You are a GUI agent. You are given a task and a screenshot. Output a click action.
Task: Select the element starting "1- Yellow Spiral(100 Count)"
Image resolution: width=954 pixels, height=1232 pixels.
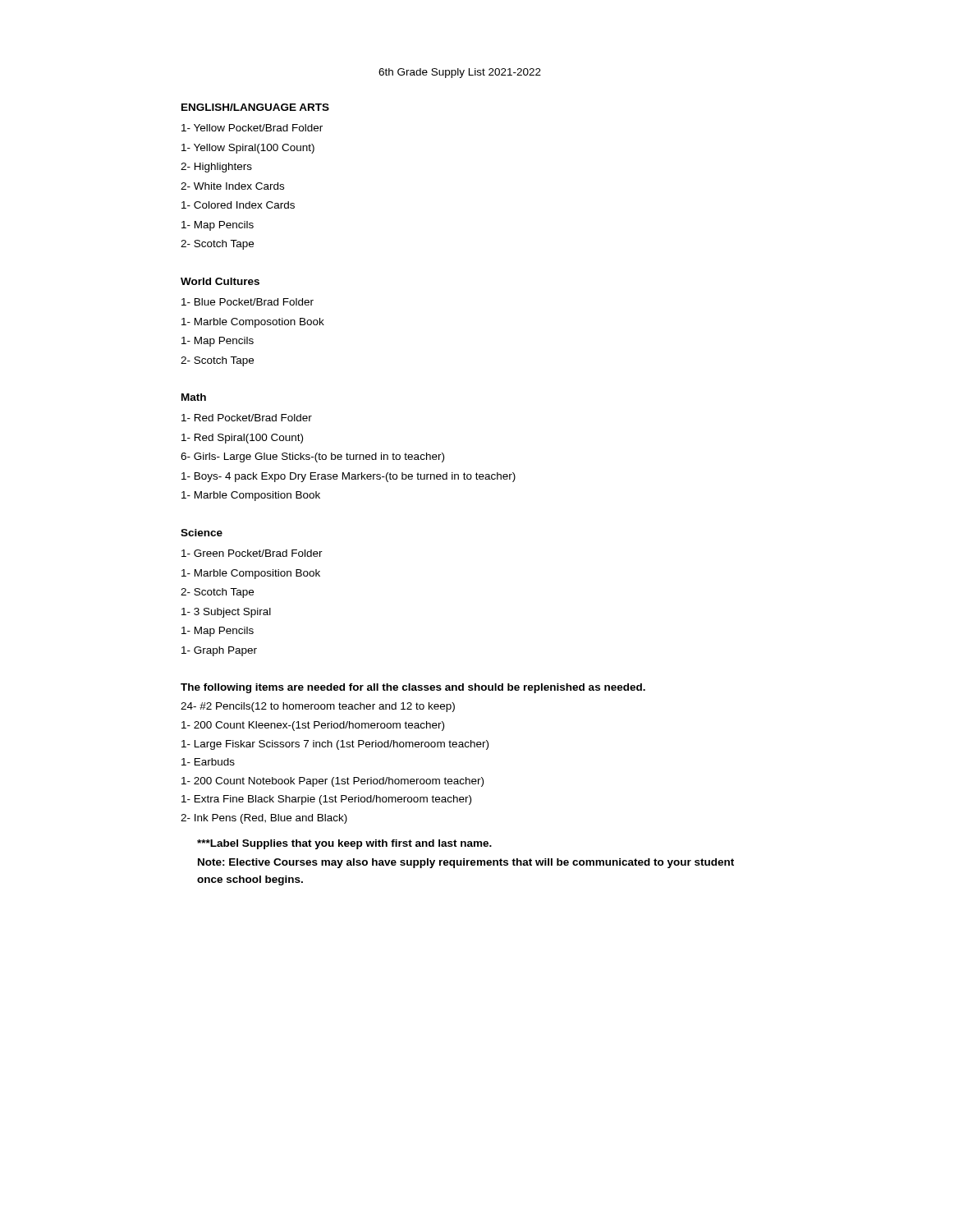248,147
